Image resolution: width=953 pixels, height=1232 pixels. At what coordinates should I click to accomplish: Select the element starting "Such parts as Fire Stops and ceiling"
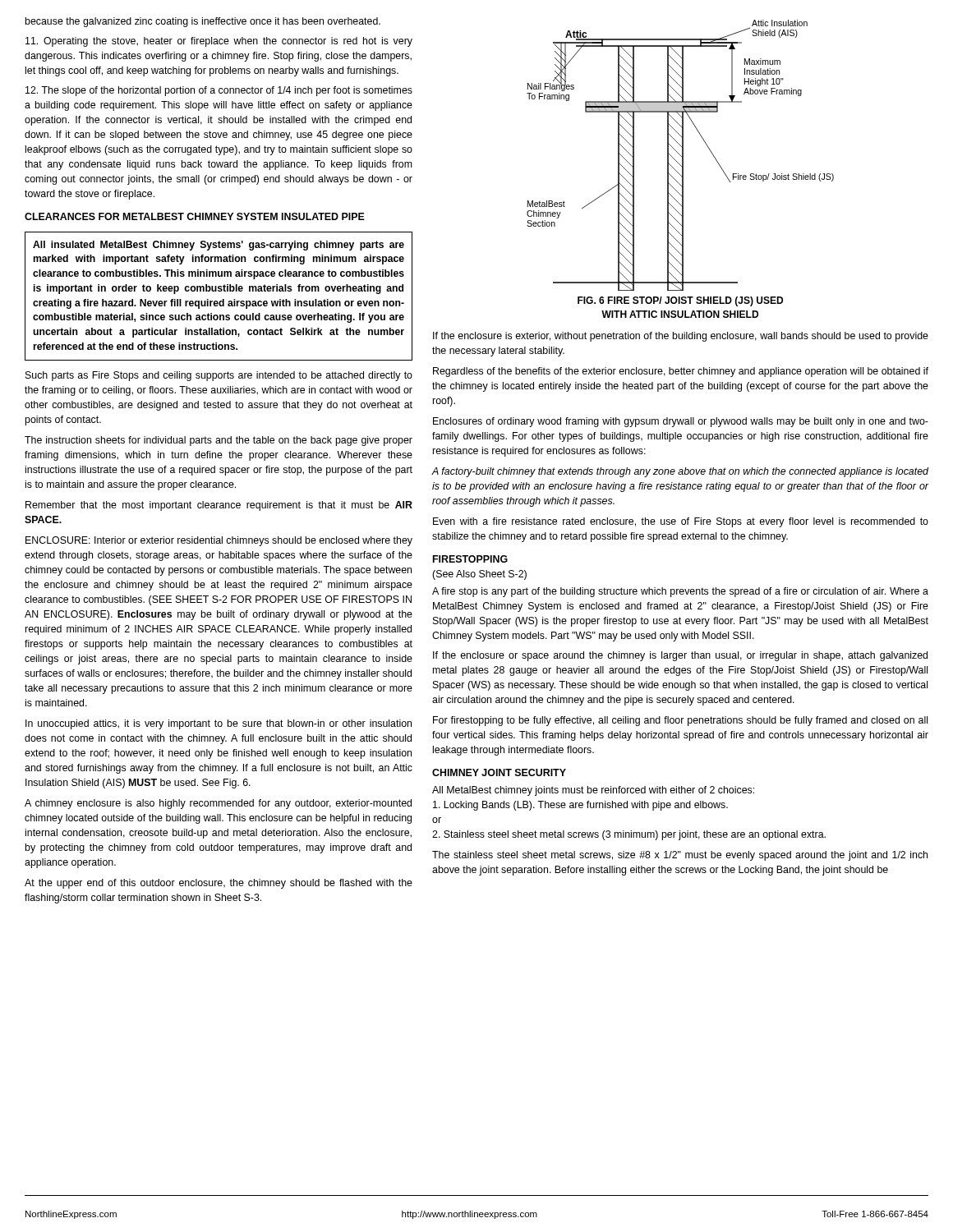[x=219, y=399]
